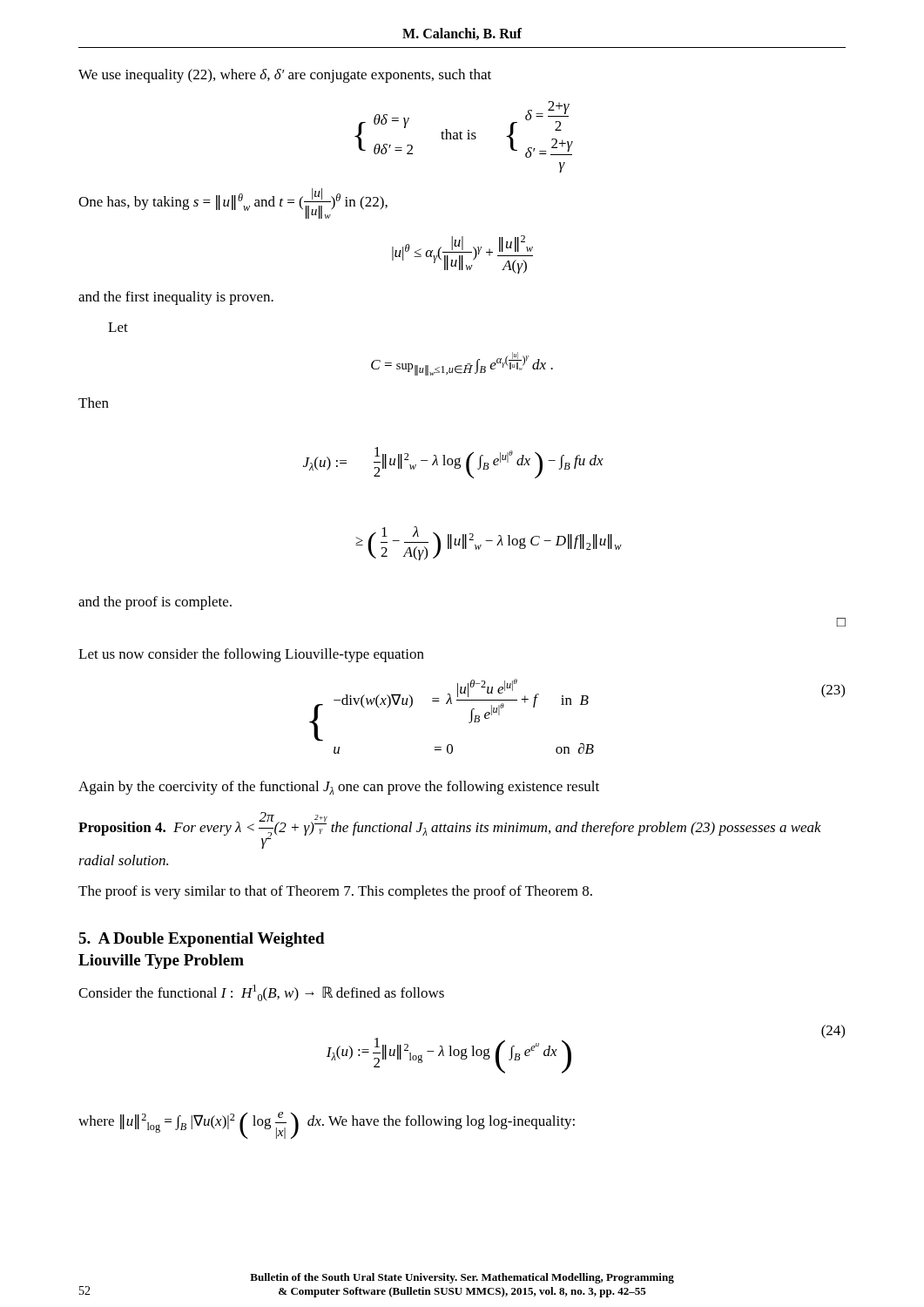Locate the text "and the proof is complete."

click(x=155, y=602)
